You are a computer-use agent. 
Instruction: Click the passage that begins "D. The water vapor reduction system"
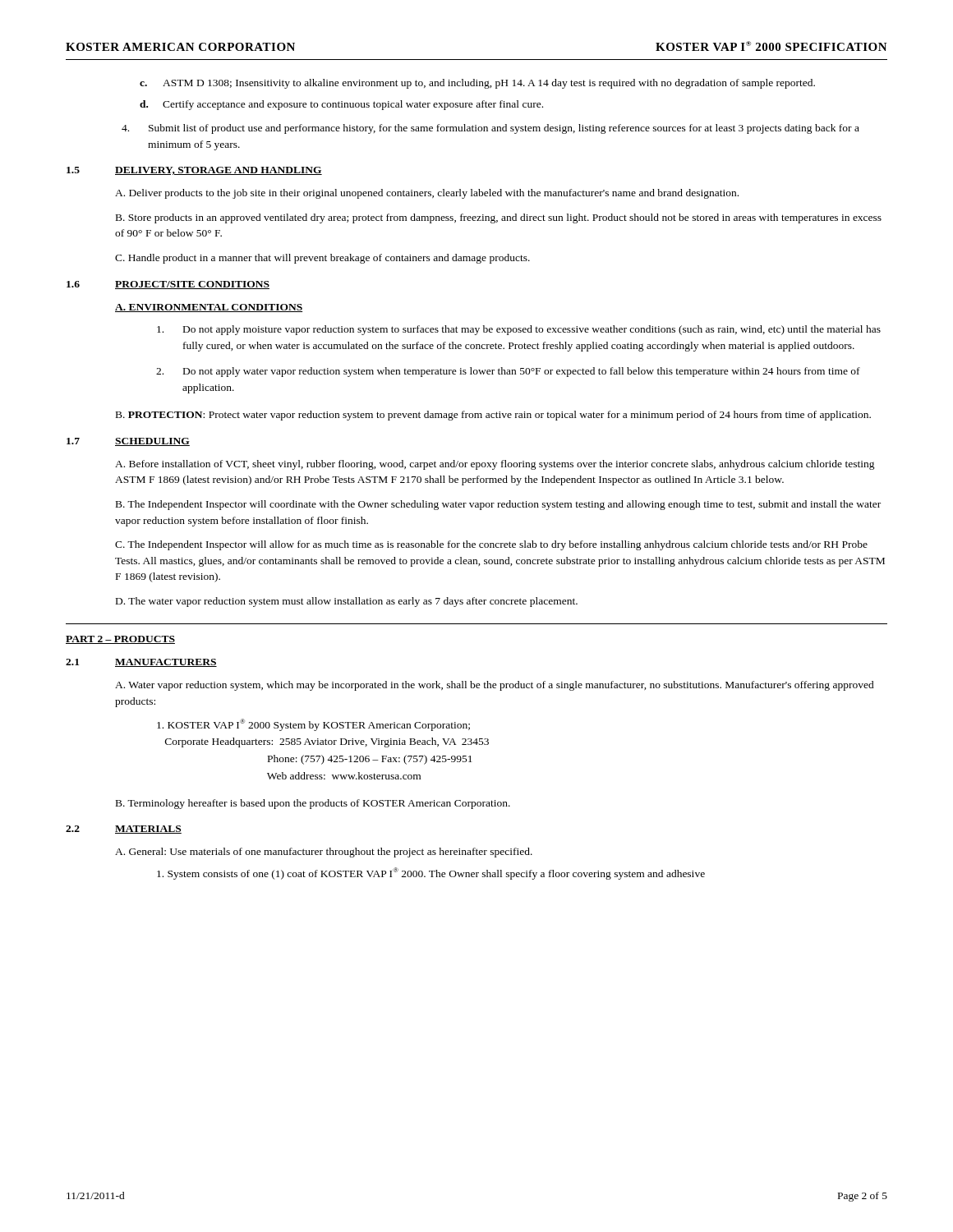pyautogui.click(x=347, y=601)
